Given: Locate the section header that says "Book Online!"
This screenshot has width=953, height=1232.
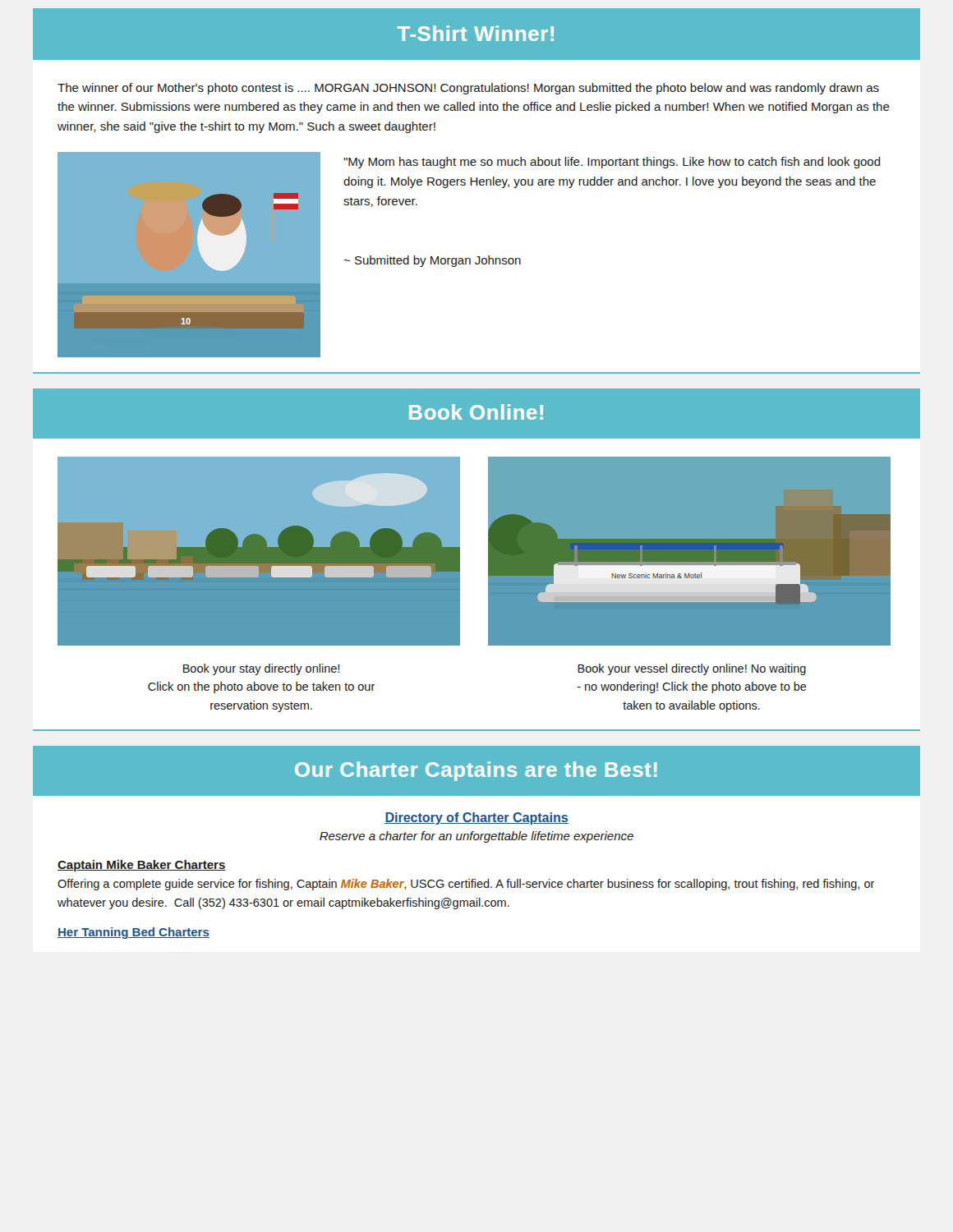Looking at the screenshot, I should tap(476, 412).
